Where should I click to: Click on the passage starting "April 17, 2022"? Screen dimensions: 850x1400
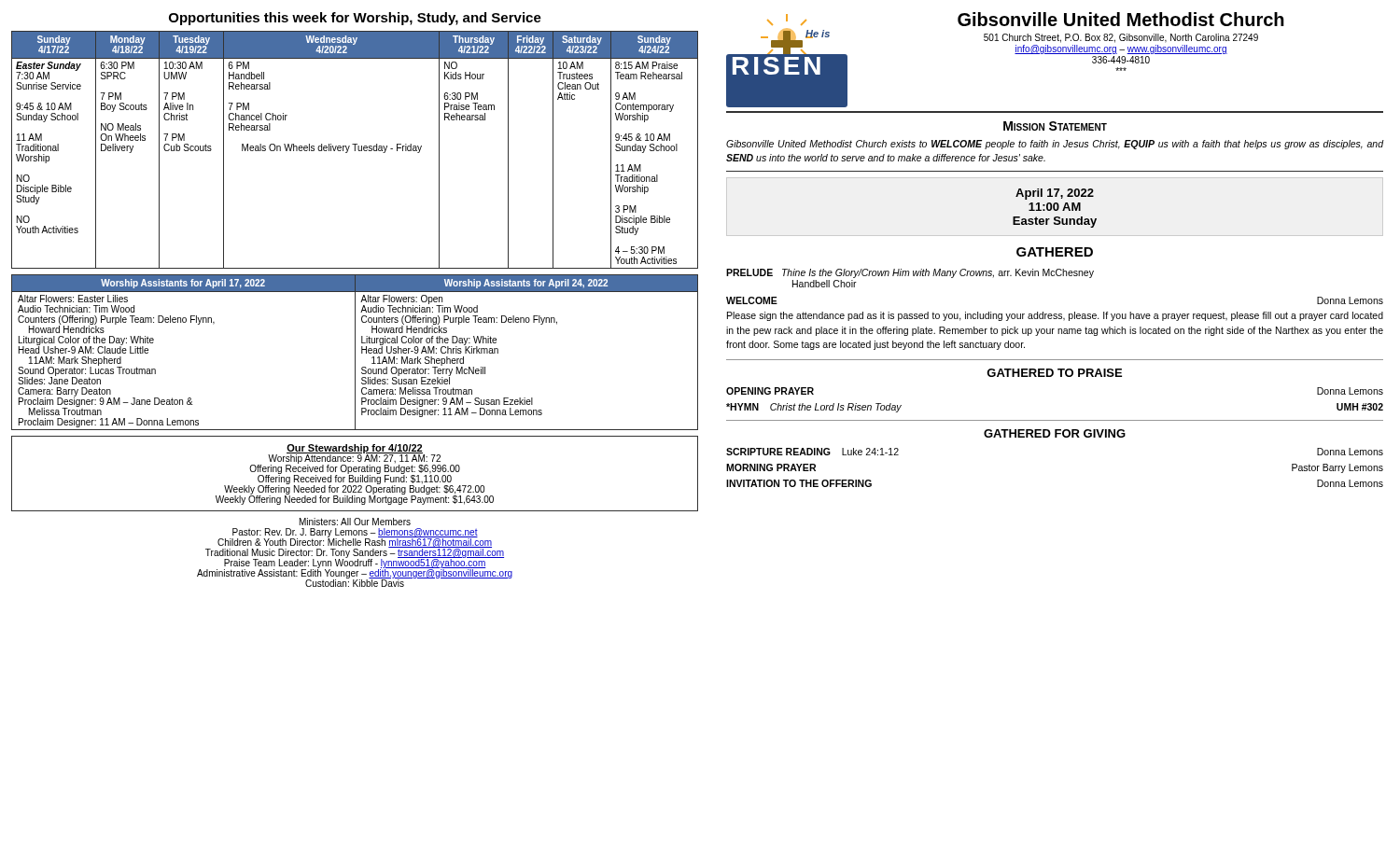[1055, 207]
